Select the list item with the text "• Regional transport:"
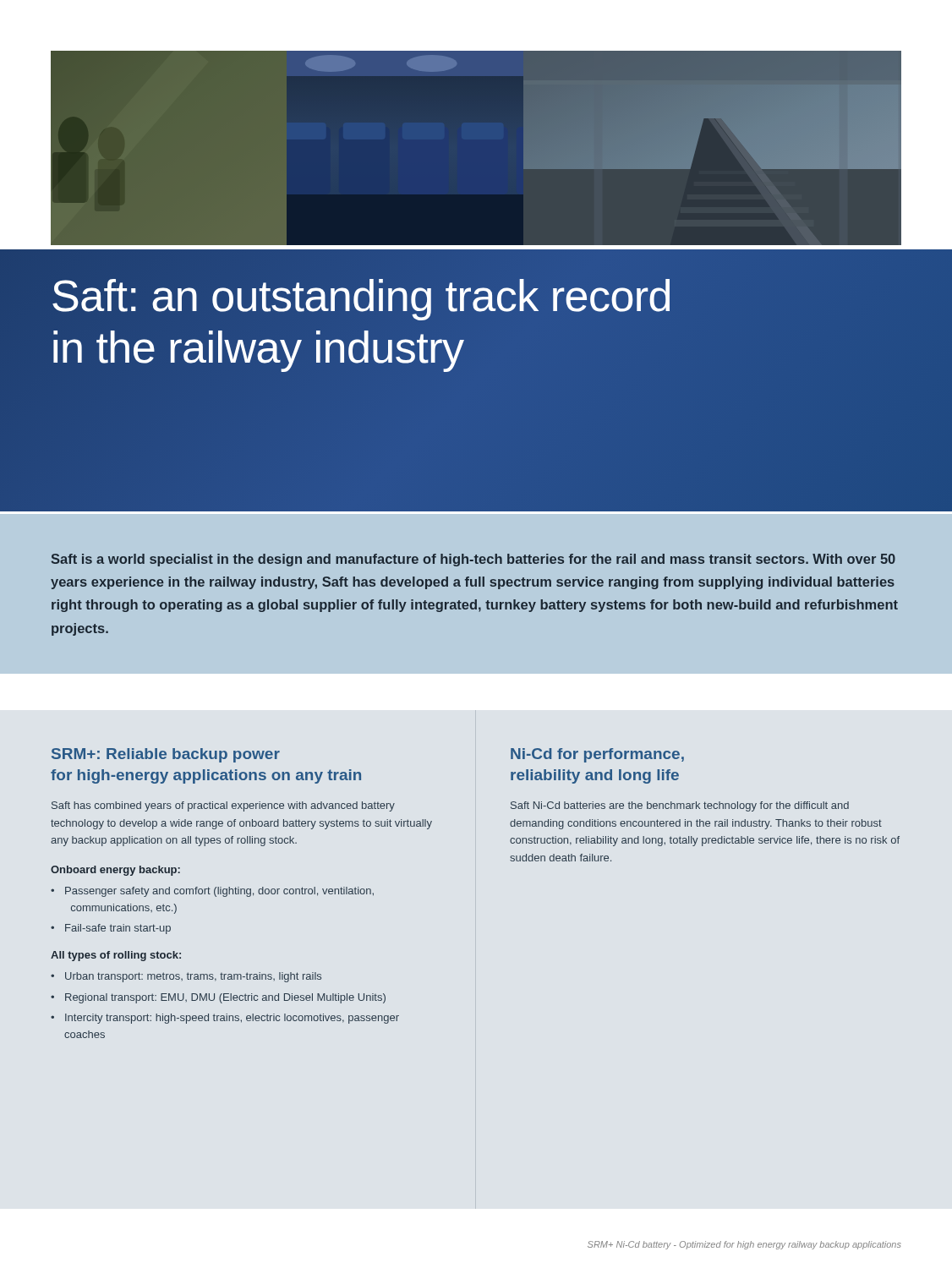952x1268 pixels. (218, 997)
